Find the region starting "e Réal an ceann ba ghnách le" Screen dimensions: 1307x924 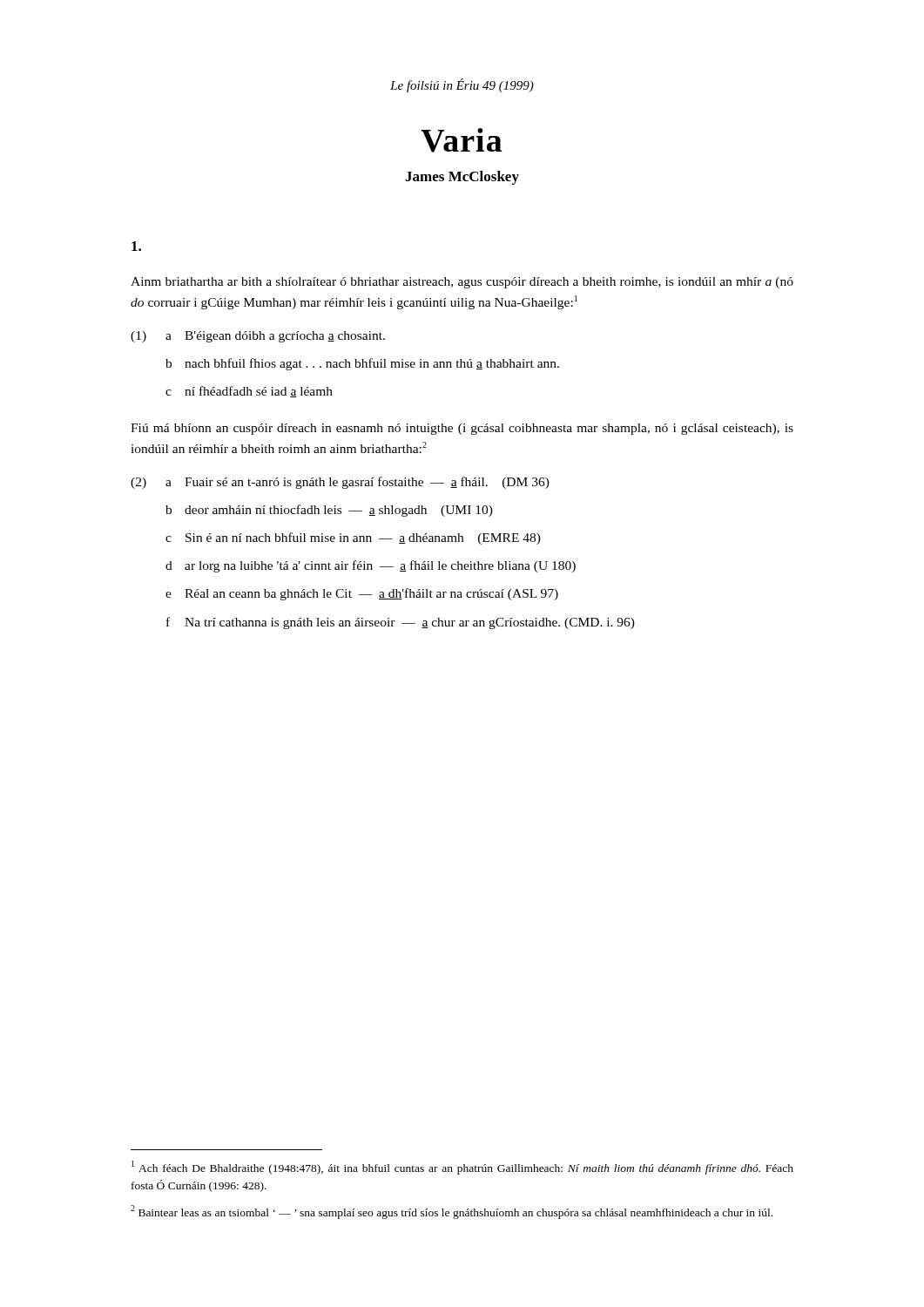[x=479, y=594]
